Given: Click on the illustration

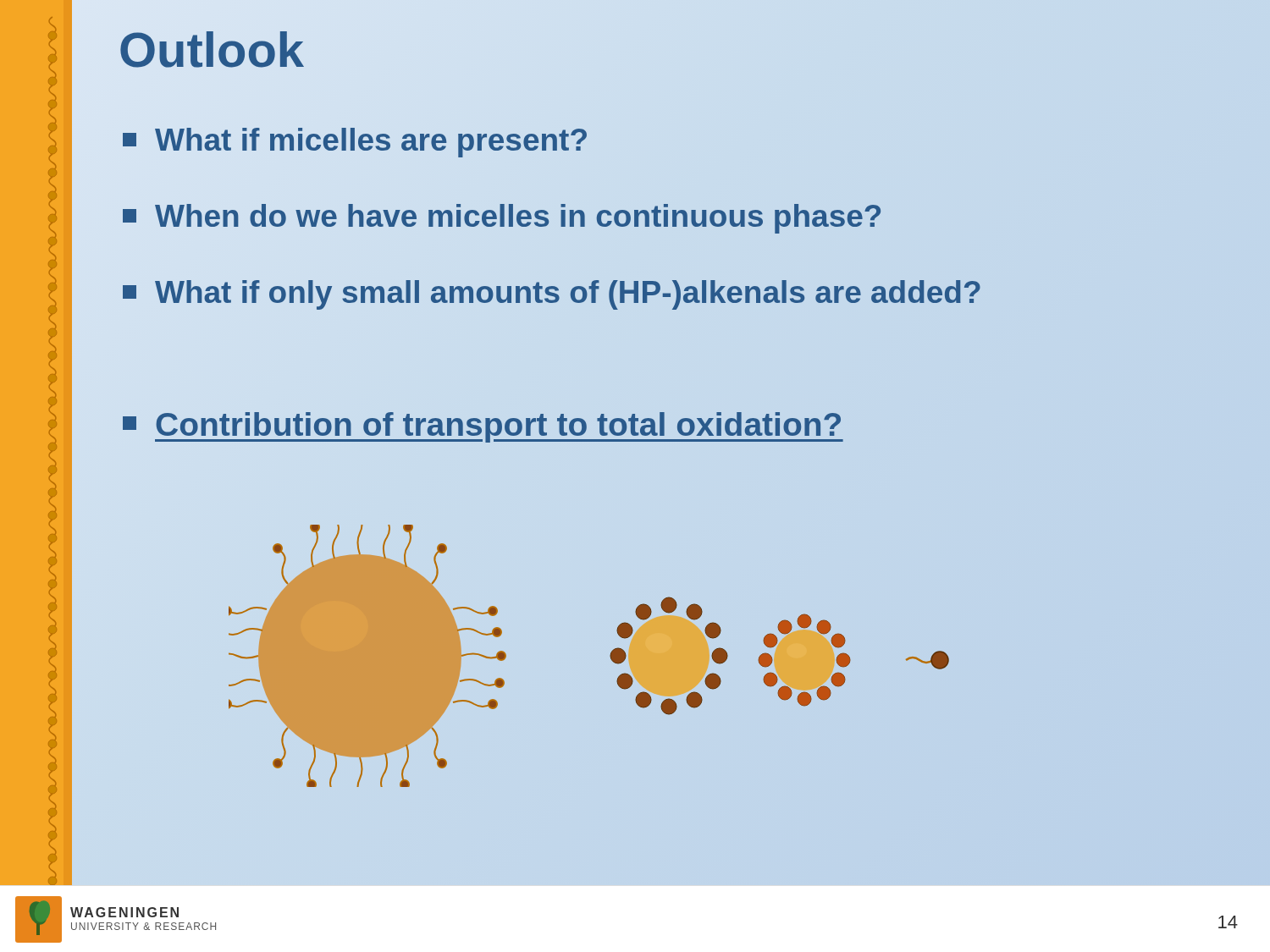Looking at the screenshot, I should tap(610, 656).
